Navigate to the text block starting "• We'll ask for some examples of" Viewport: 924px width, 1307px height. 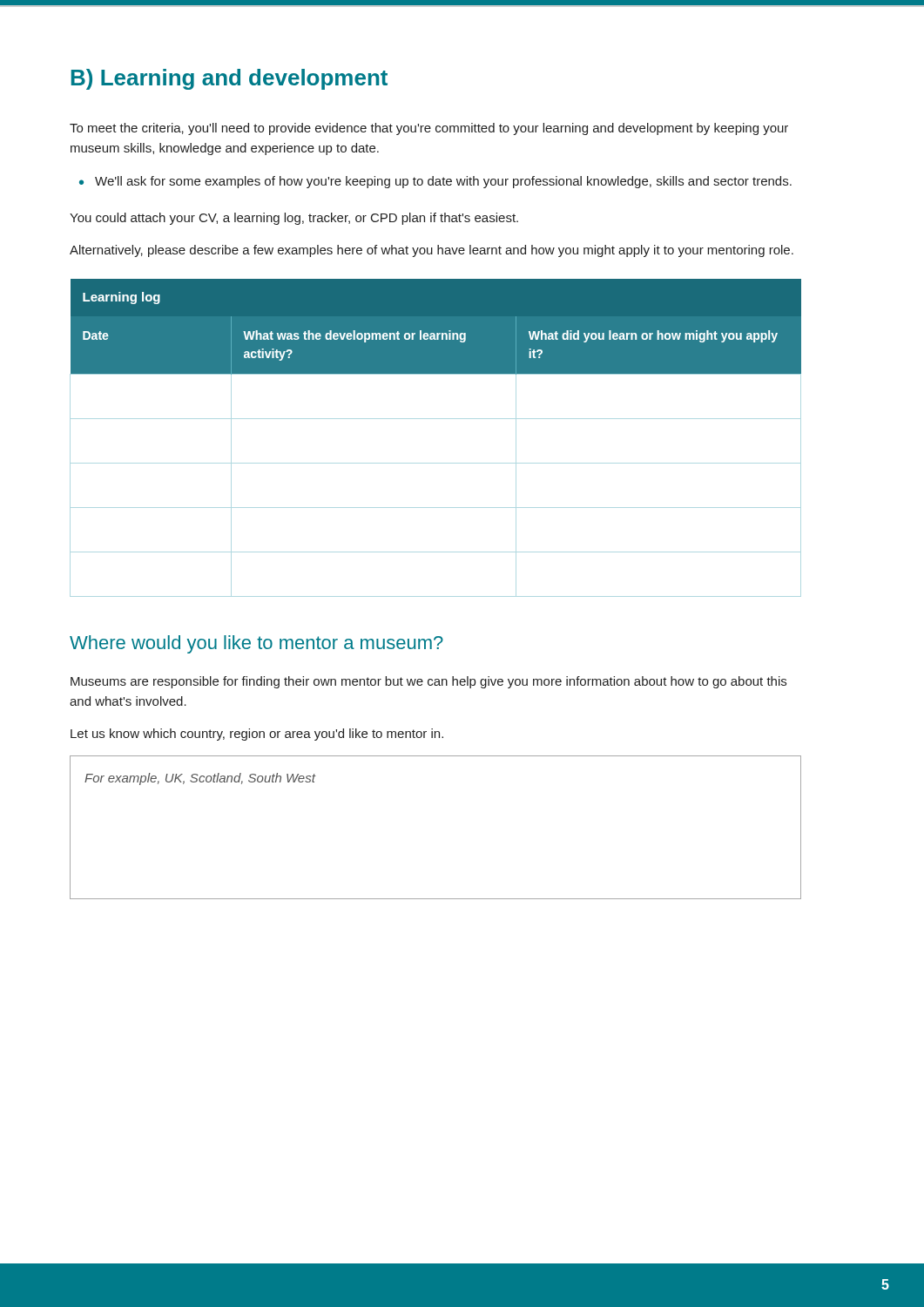point(435,183)
